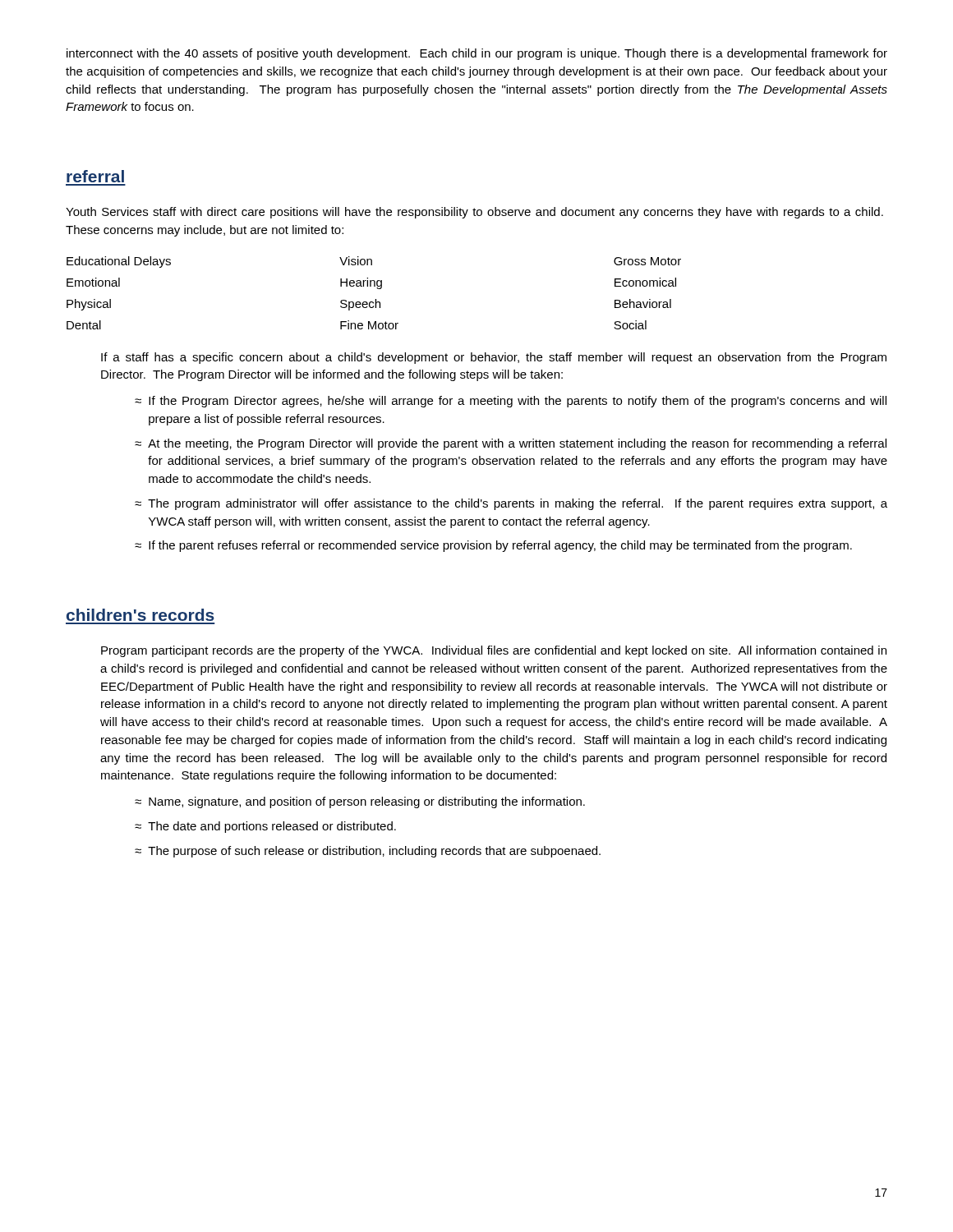
Task: Find the block on this page that starts "≈ The date and portions"
Action: click(265, 827)
